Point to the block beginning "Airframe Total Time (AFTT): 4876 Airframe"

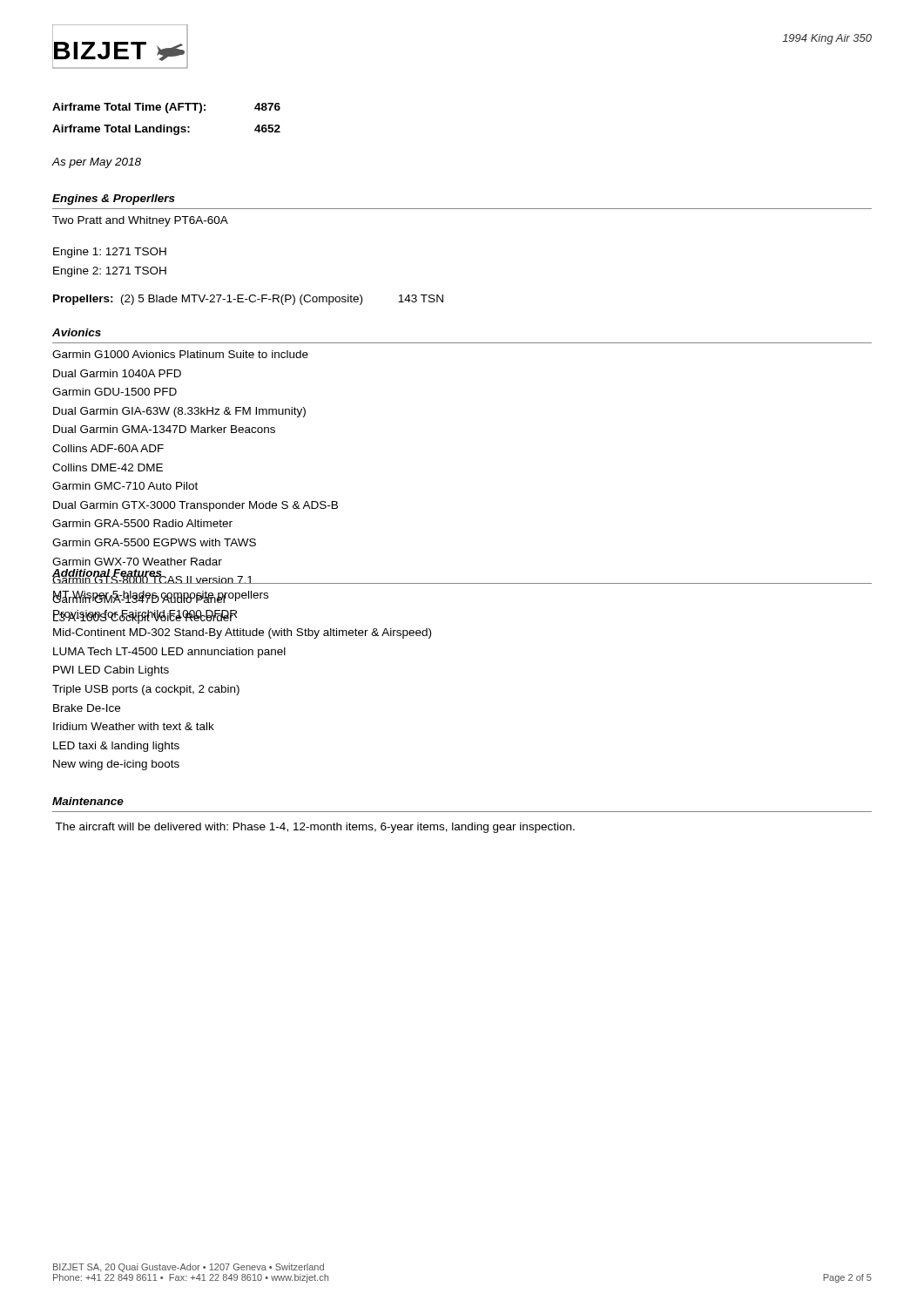166,118
